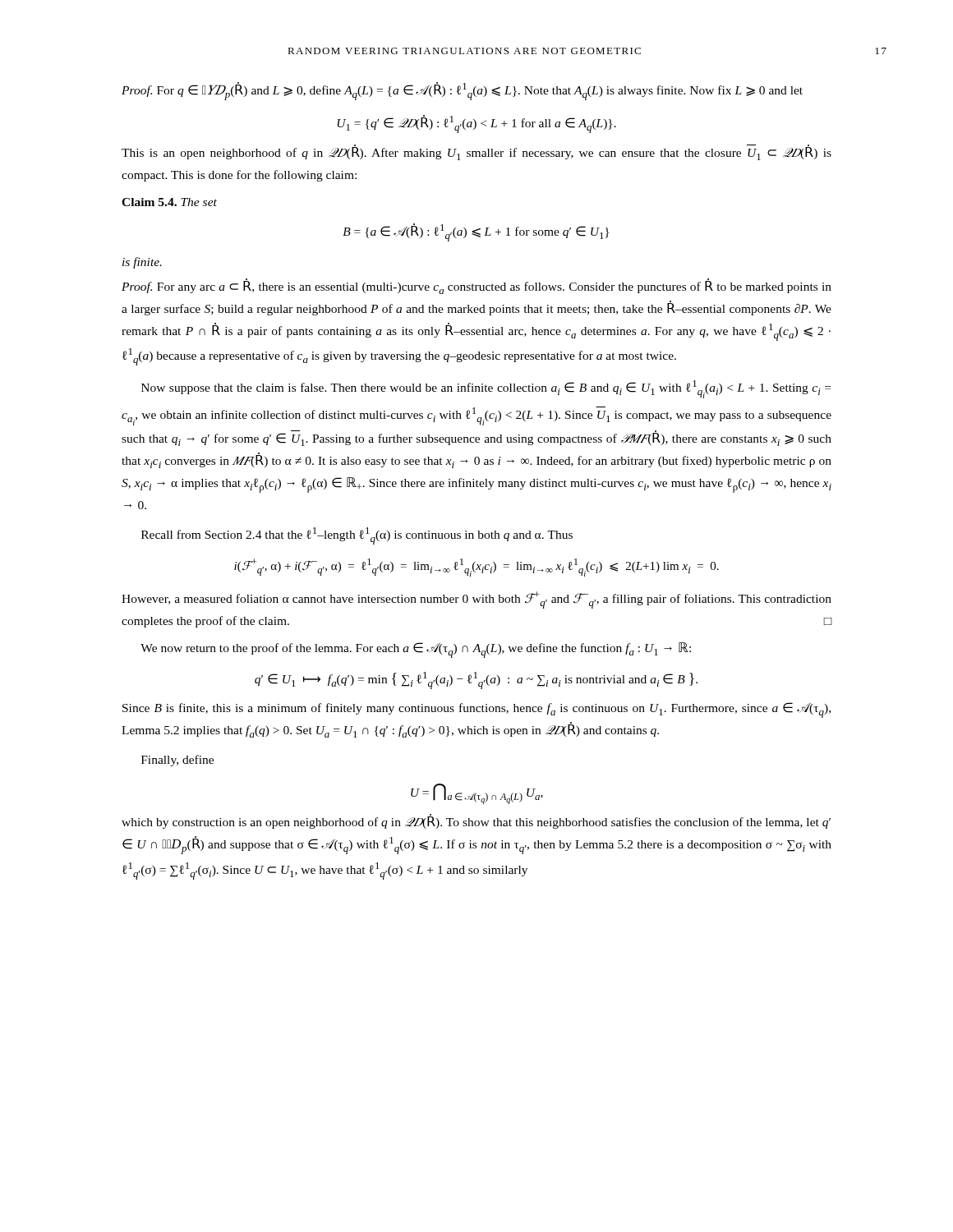Viewport: 953px width, 1232px height.
Task: Point to the text starting "However, a measured foliation"
Action: [476, 609]
